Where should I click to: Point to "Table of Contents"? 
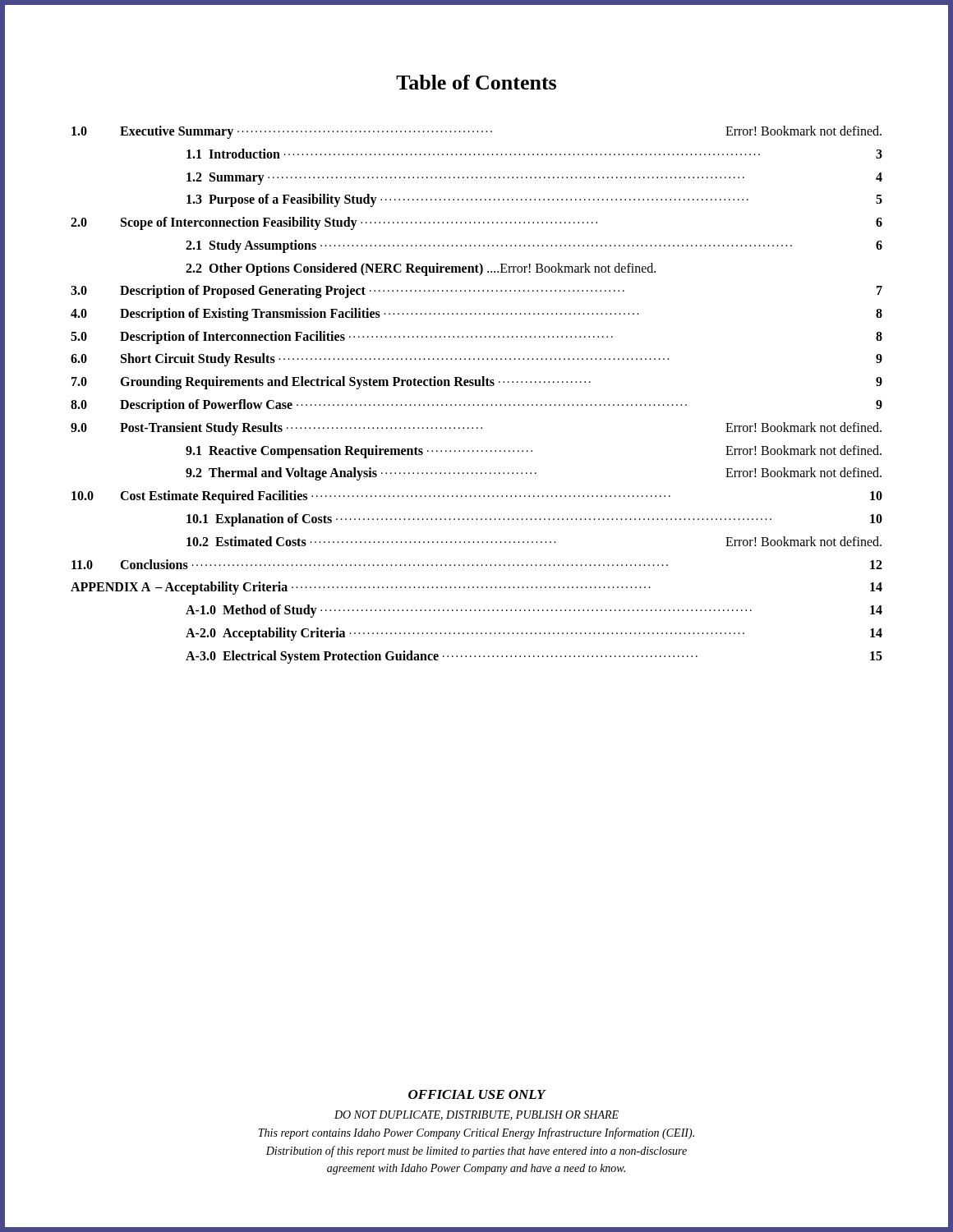click(476, 83)
